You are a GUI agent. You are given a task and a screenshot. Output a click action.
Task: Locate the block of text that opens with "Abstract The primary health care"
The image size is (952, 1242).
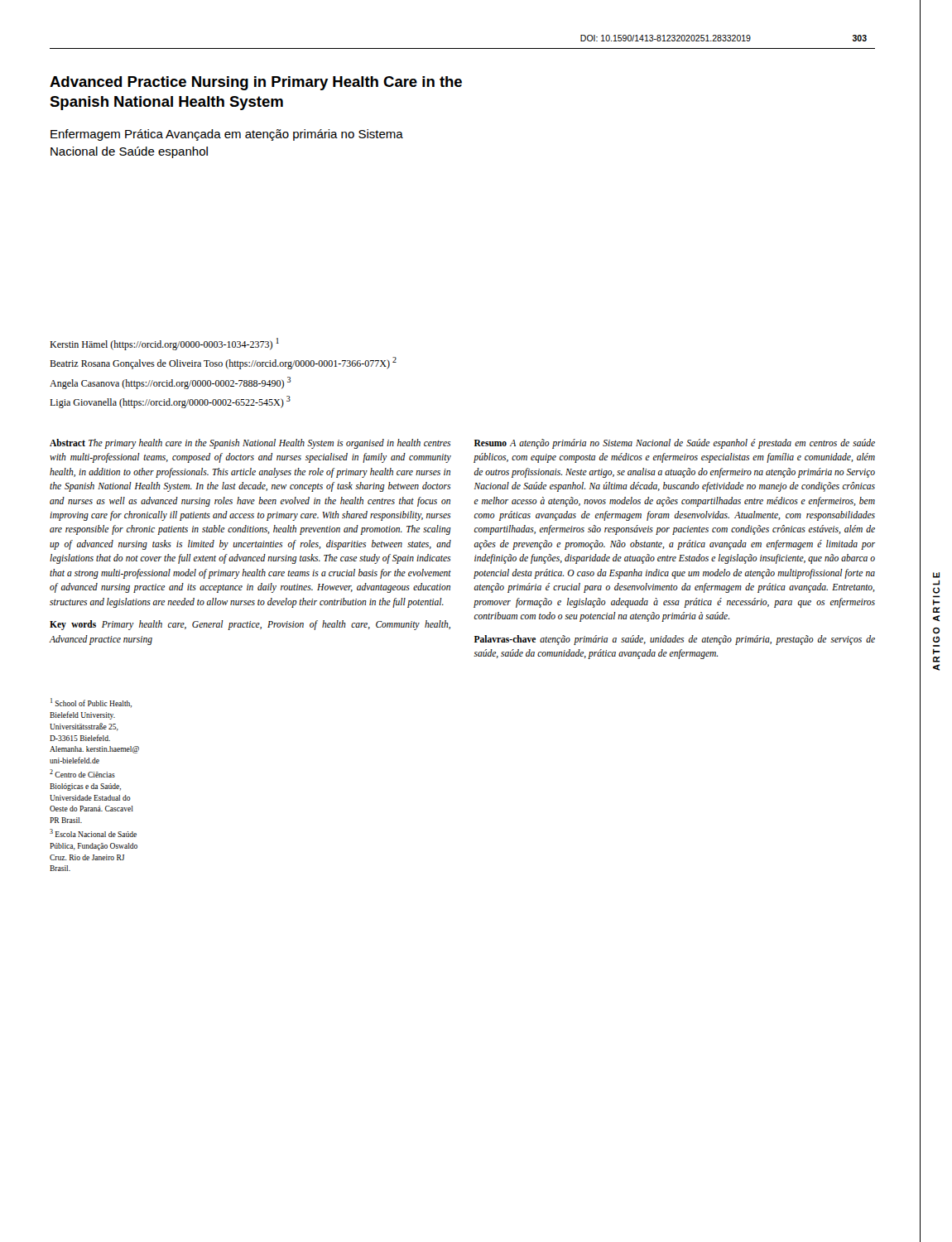click(x=250, y=444)
